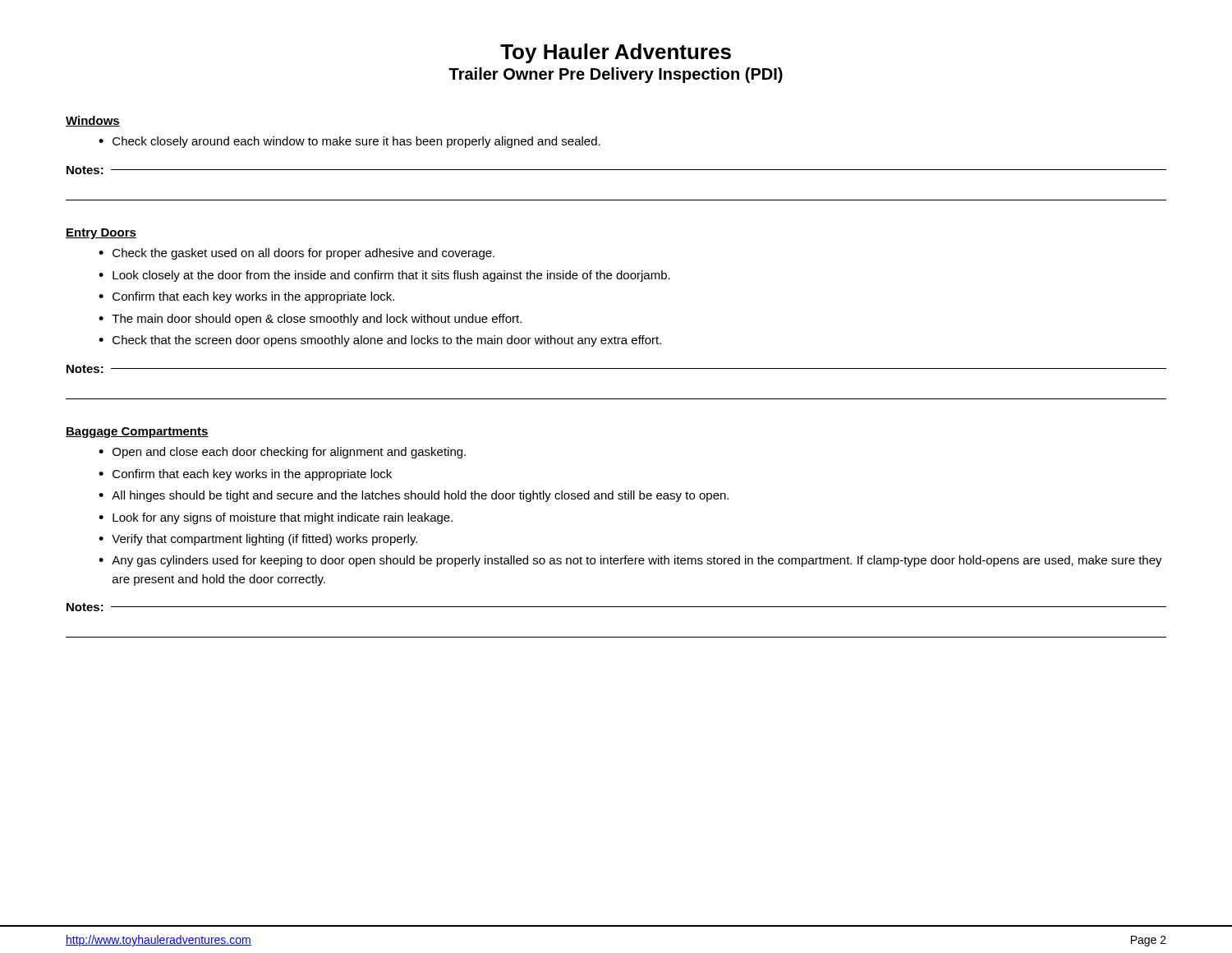This screenshot has height=953, width=1232.
Task: Click on the passage starting "• Open and close"
Action: [283, 453]
